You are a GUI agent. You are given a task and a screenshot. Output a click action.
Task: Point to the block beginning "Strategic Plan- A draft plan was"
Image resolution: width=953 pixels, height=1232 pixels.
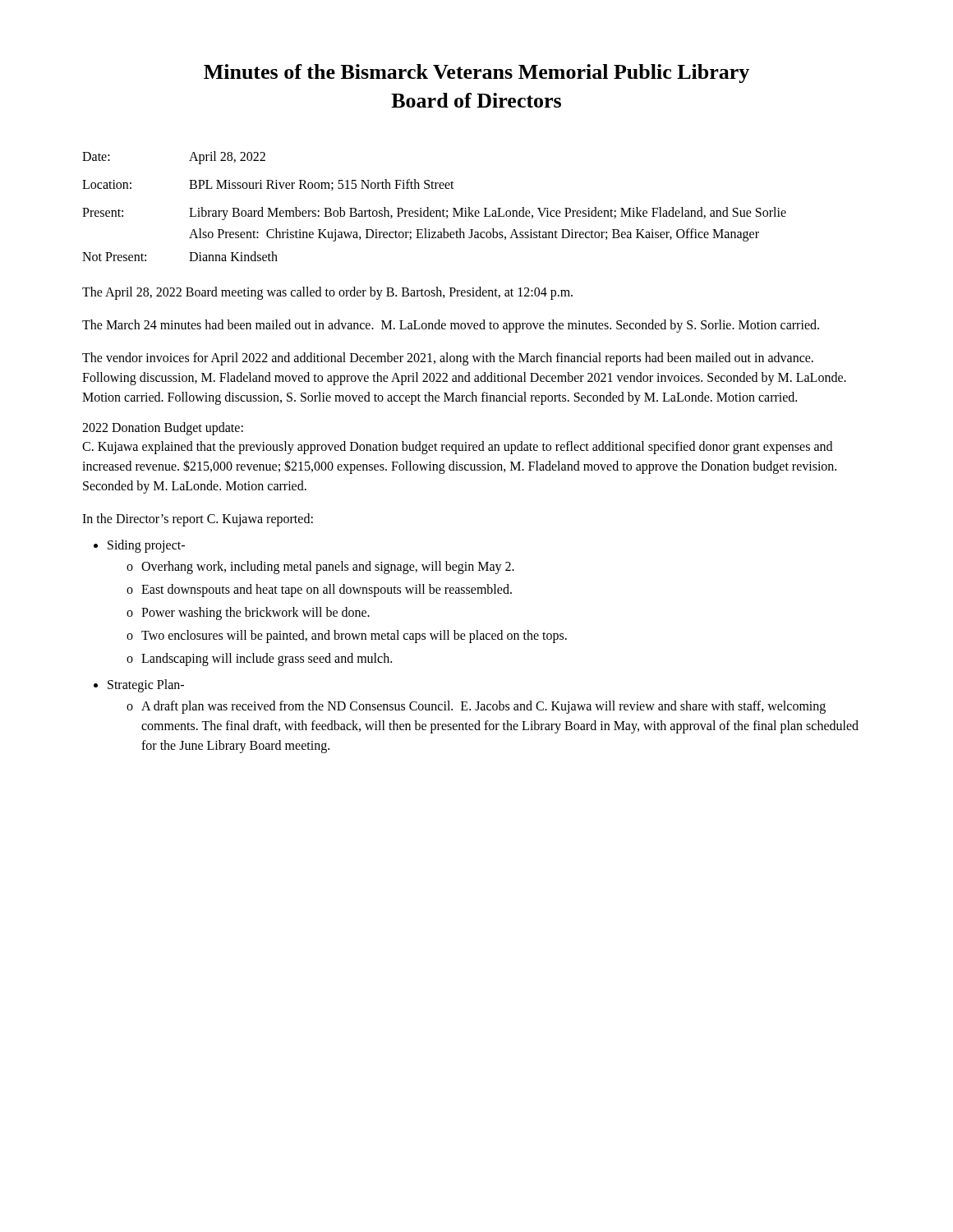[x=489, y=717]
